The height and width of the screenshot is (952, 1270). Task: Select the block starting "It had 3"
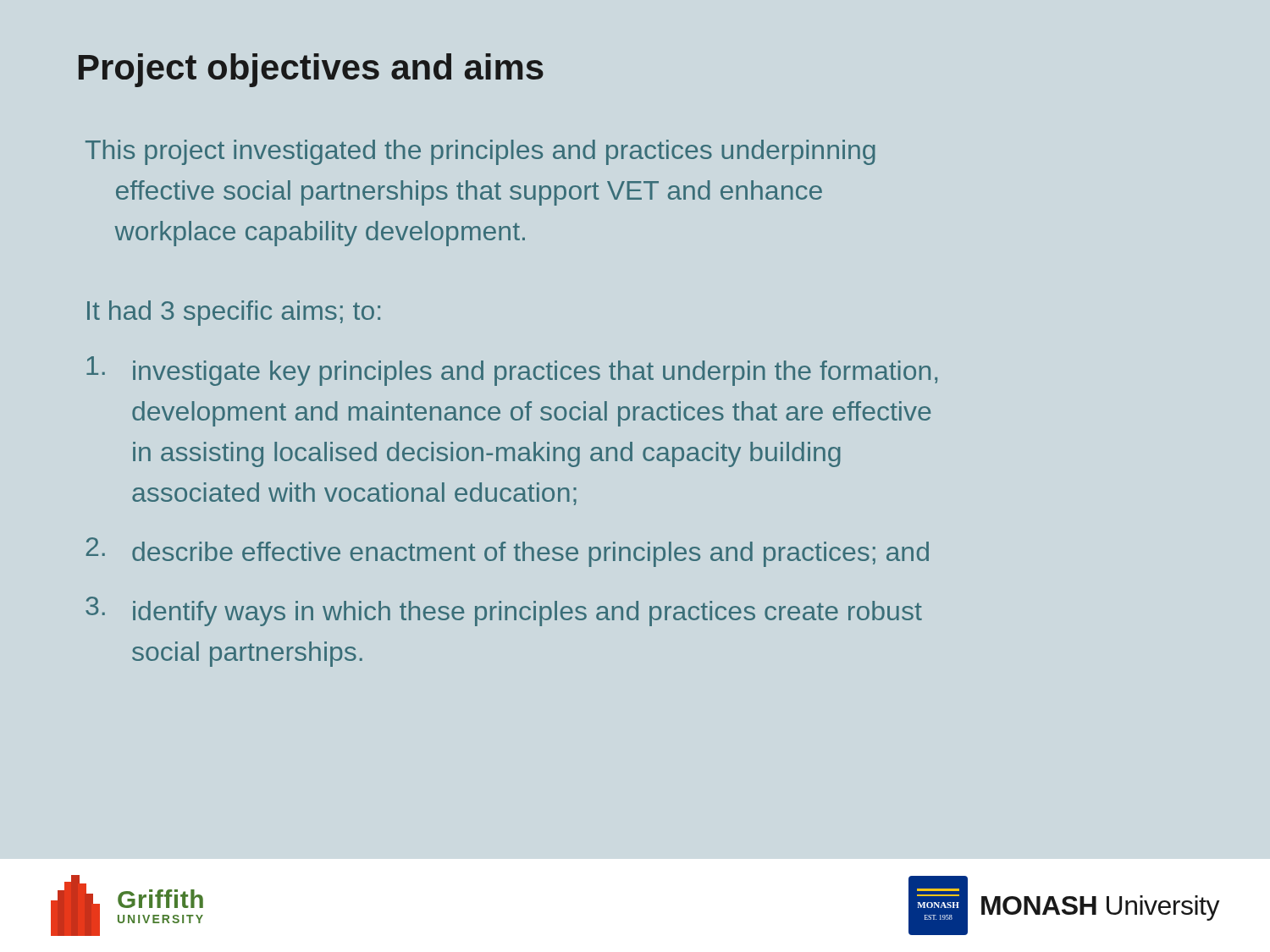(x=234, y=311)
